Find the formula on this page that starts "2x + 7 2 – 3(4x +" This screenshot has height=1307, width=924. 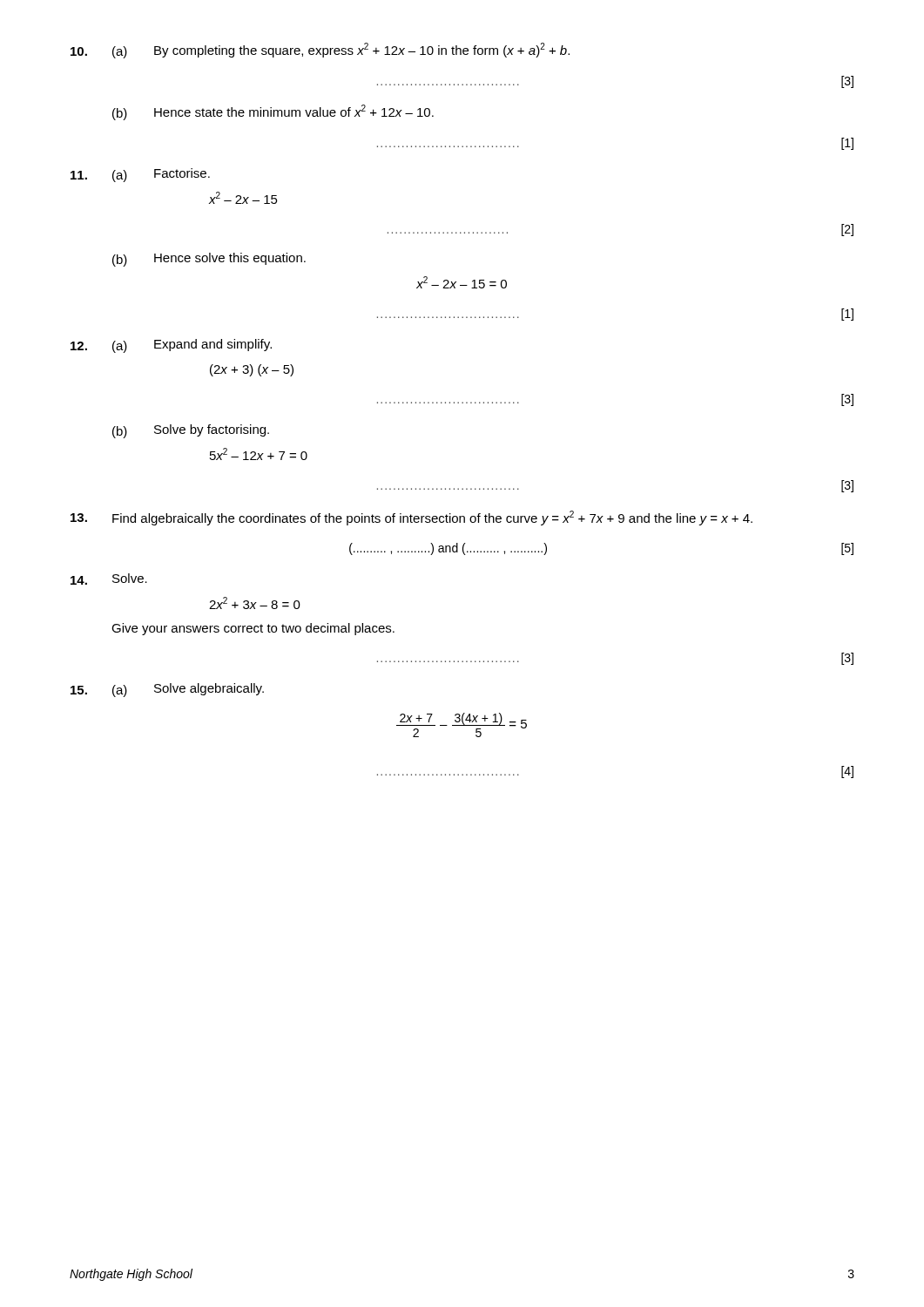462,725
